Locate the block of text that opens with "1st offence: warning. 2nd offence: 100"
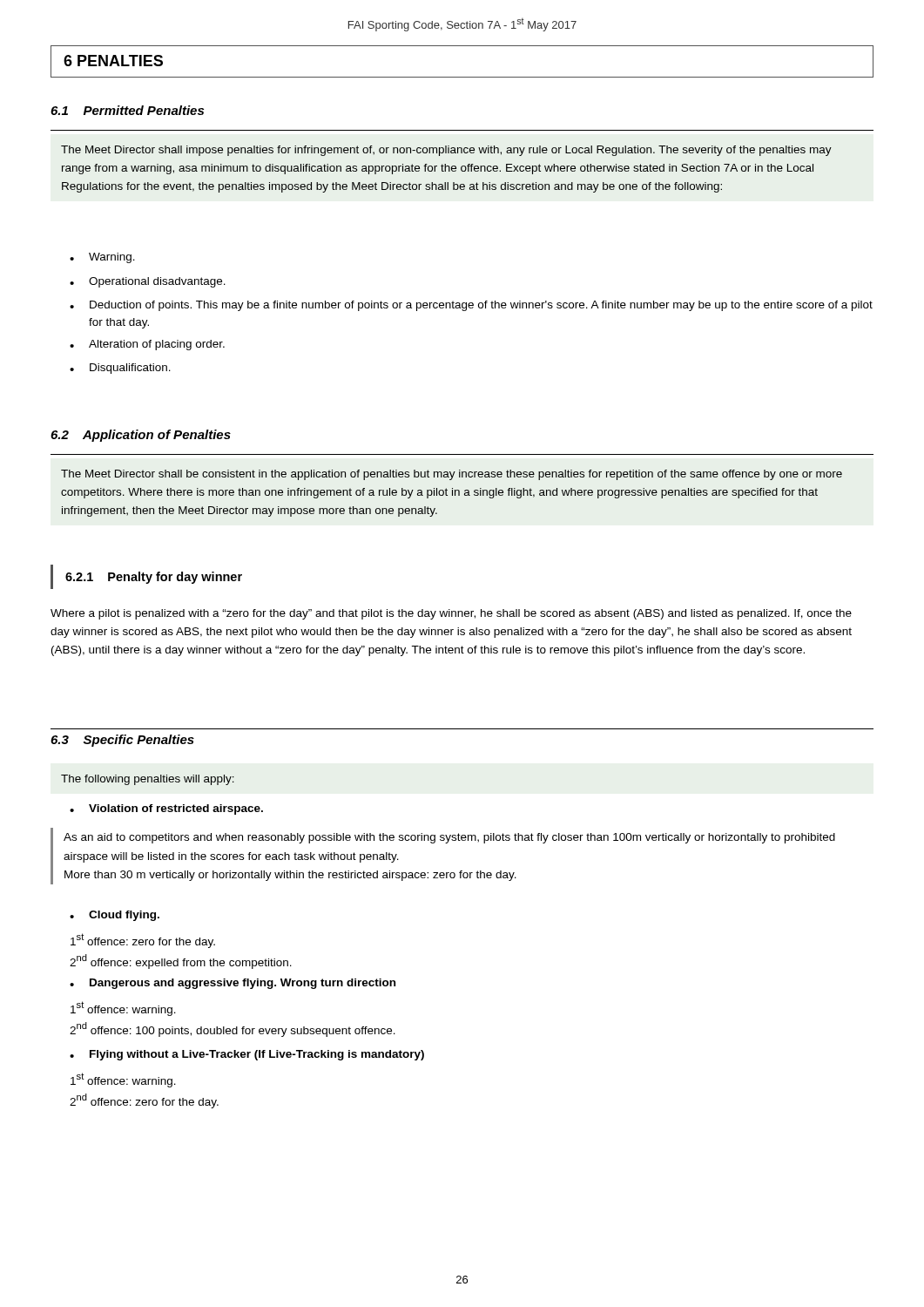This screenshot has width=924, height=1307. click(233, 1018)
